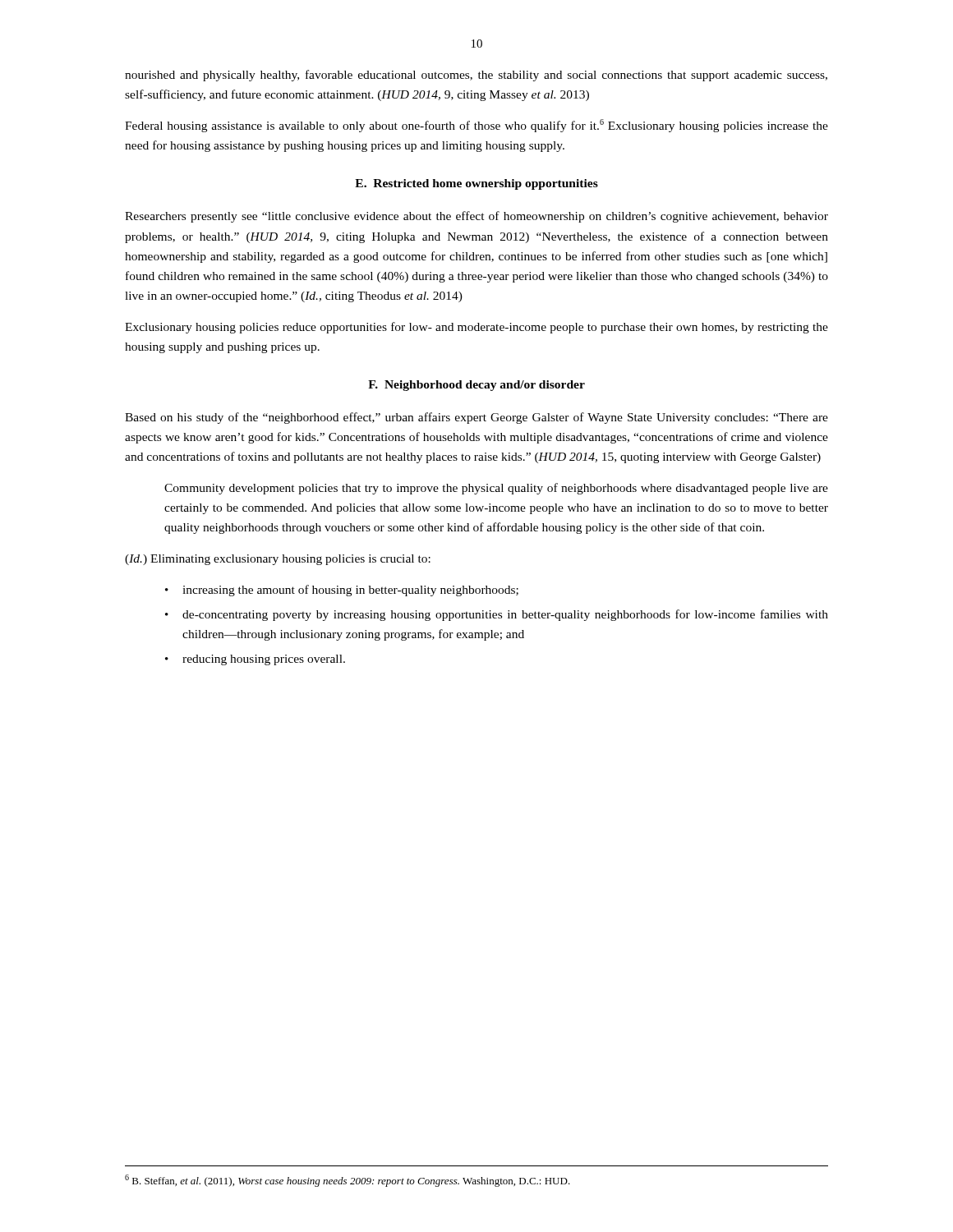Screen dimensions: 1232x953
Task: Click on the text block that says "(Id.) Eliminating exclusionary housing policies is"
Action: point(278,558)
